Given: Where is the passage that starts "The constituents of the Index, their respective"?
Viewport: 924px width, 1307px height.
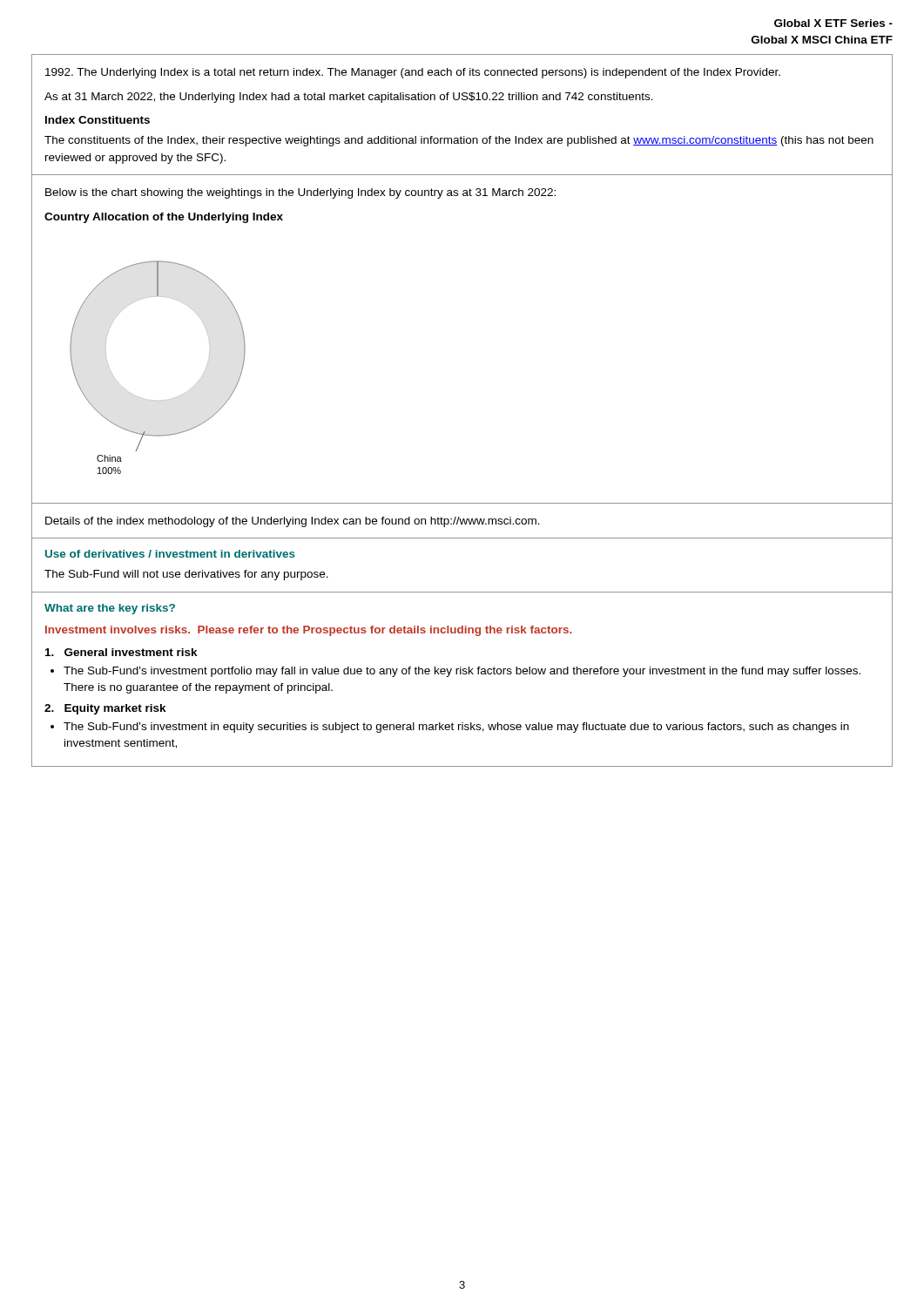Looking at the screenshot, I should click(462, 149).
